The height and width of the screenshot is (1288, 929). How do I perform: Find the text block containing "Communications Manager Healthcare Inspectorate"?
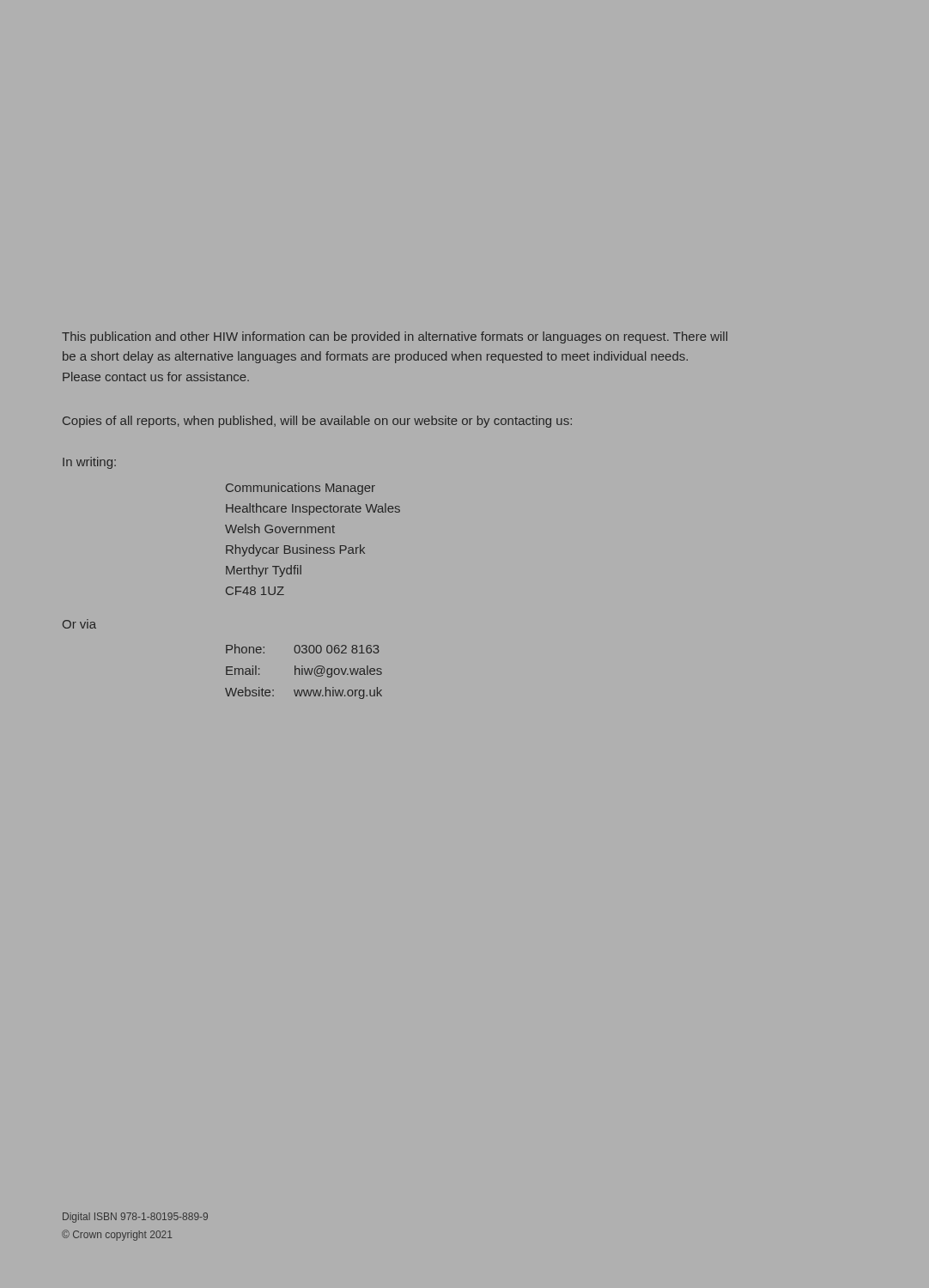pos(313,539)
